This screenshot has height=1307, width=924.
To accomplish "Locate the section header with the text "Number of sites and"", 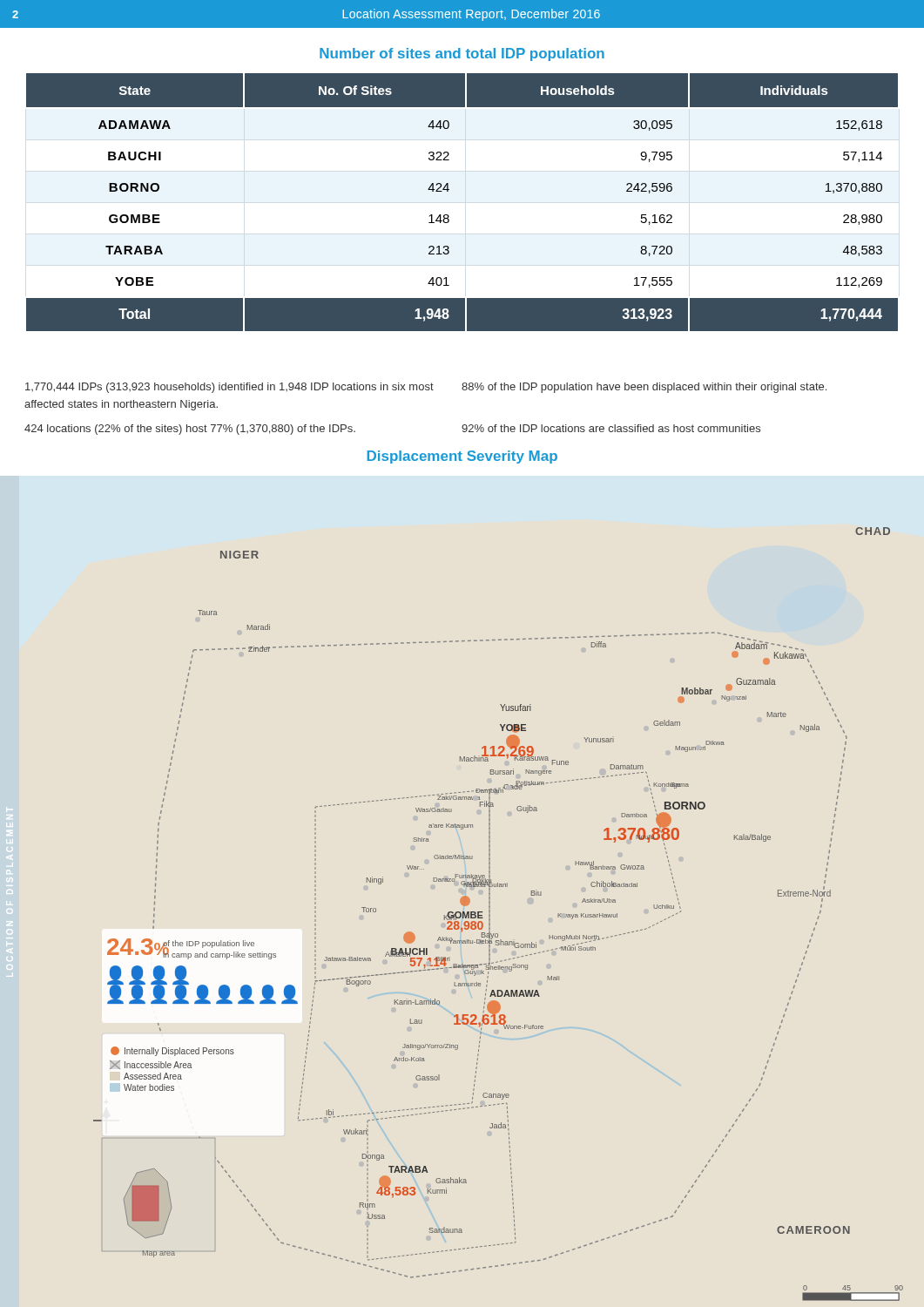I will (462, 54).
